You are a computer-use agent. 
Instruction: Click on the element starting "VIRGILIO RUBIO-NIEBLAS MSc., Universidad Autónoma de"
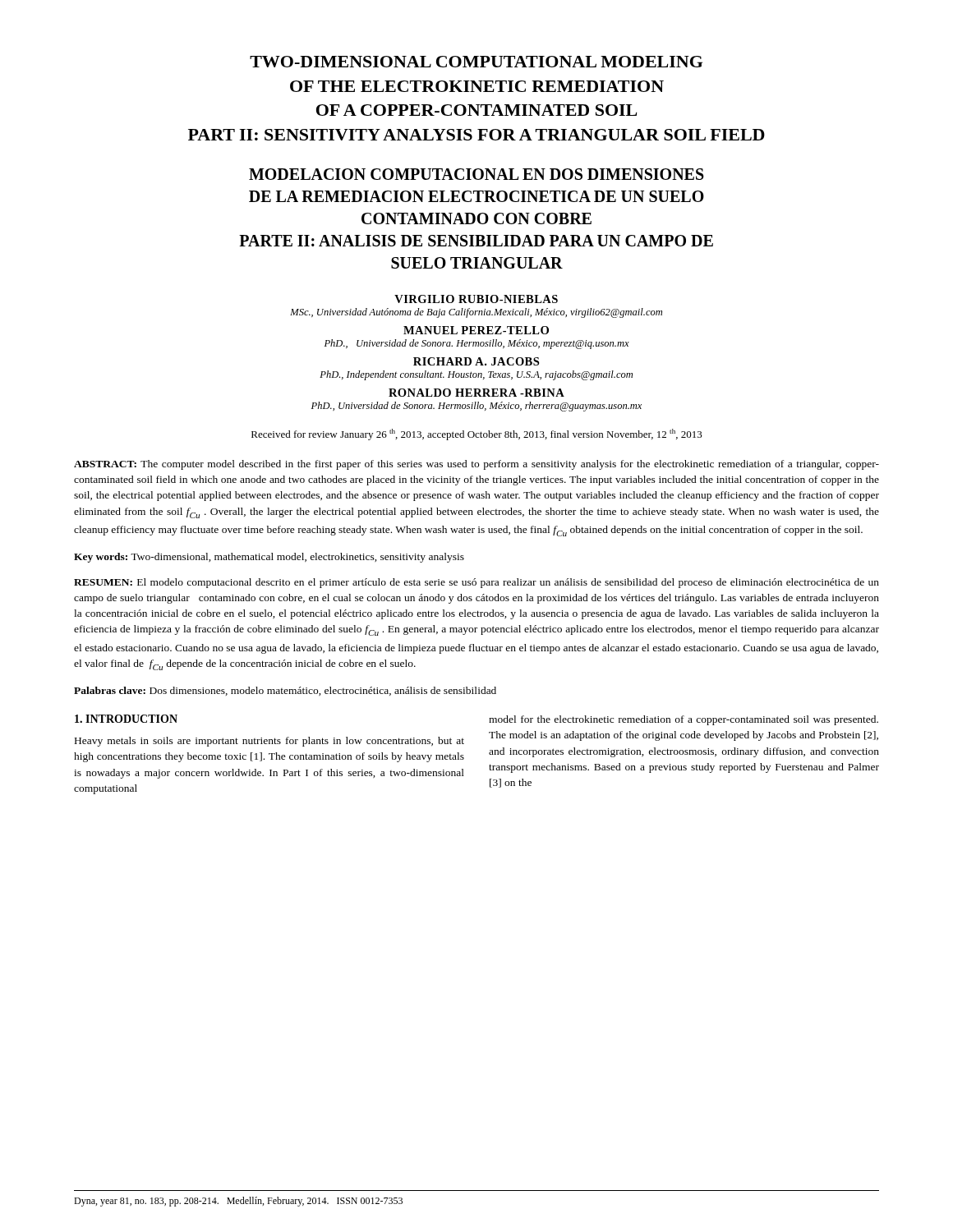coord(476,305)
